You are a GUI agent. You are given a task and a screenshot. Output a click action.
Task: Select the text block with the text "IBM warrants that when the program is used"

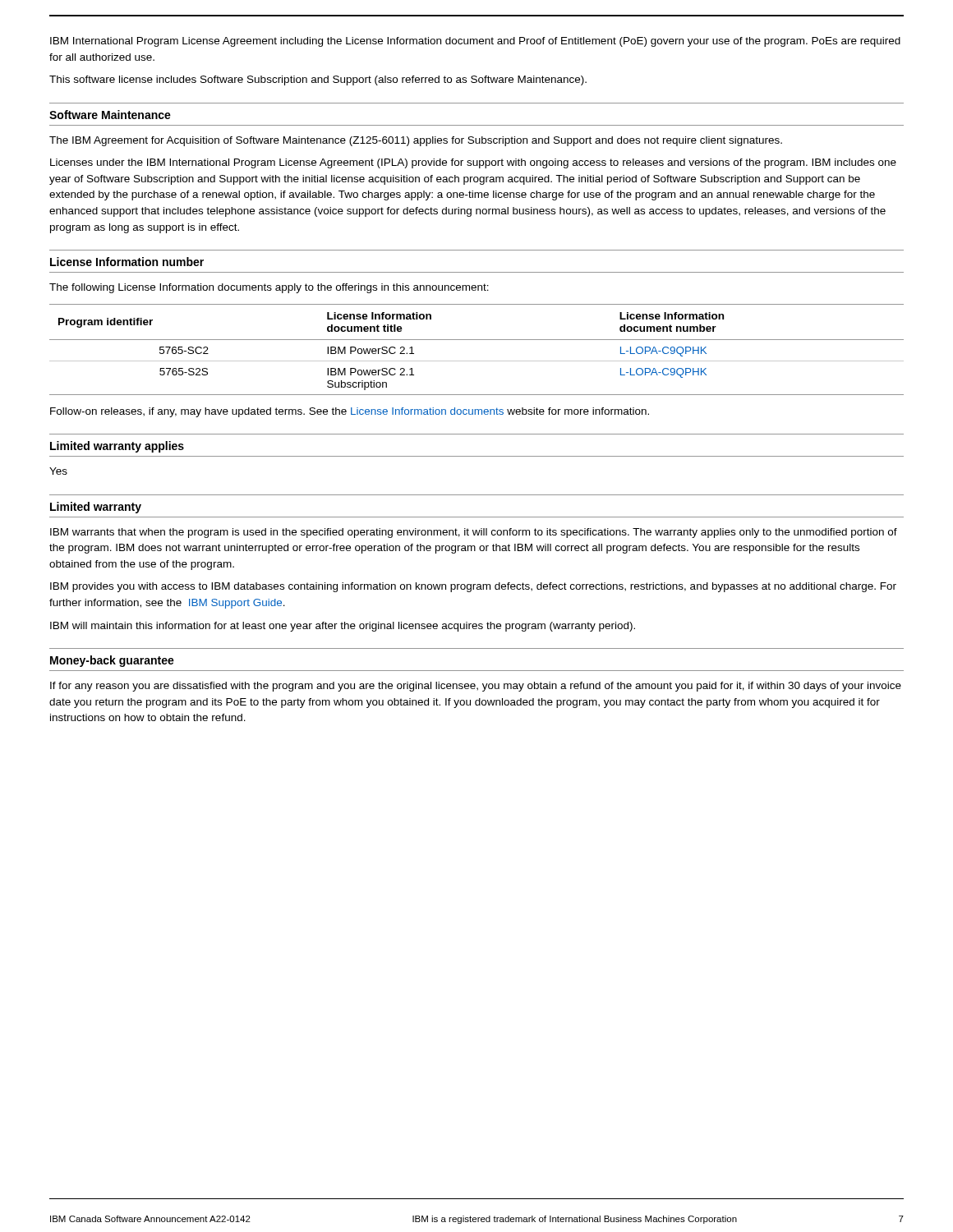(x=473, y=548)
